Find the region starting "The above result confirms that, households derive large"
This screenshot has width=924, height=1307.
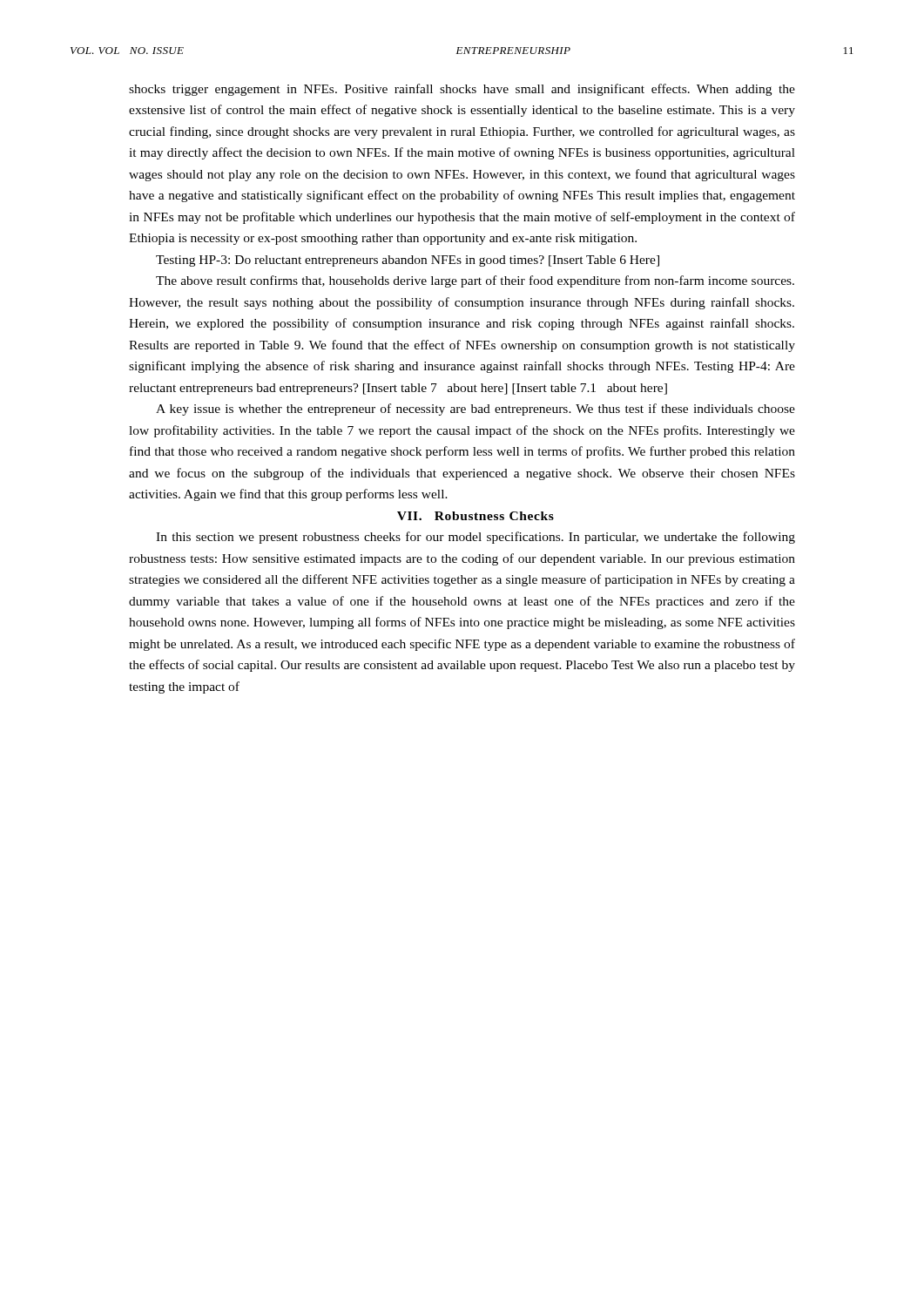click(462, 334)
